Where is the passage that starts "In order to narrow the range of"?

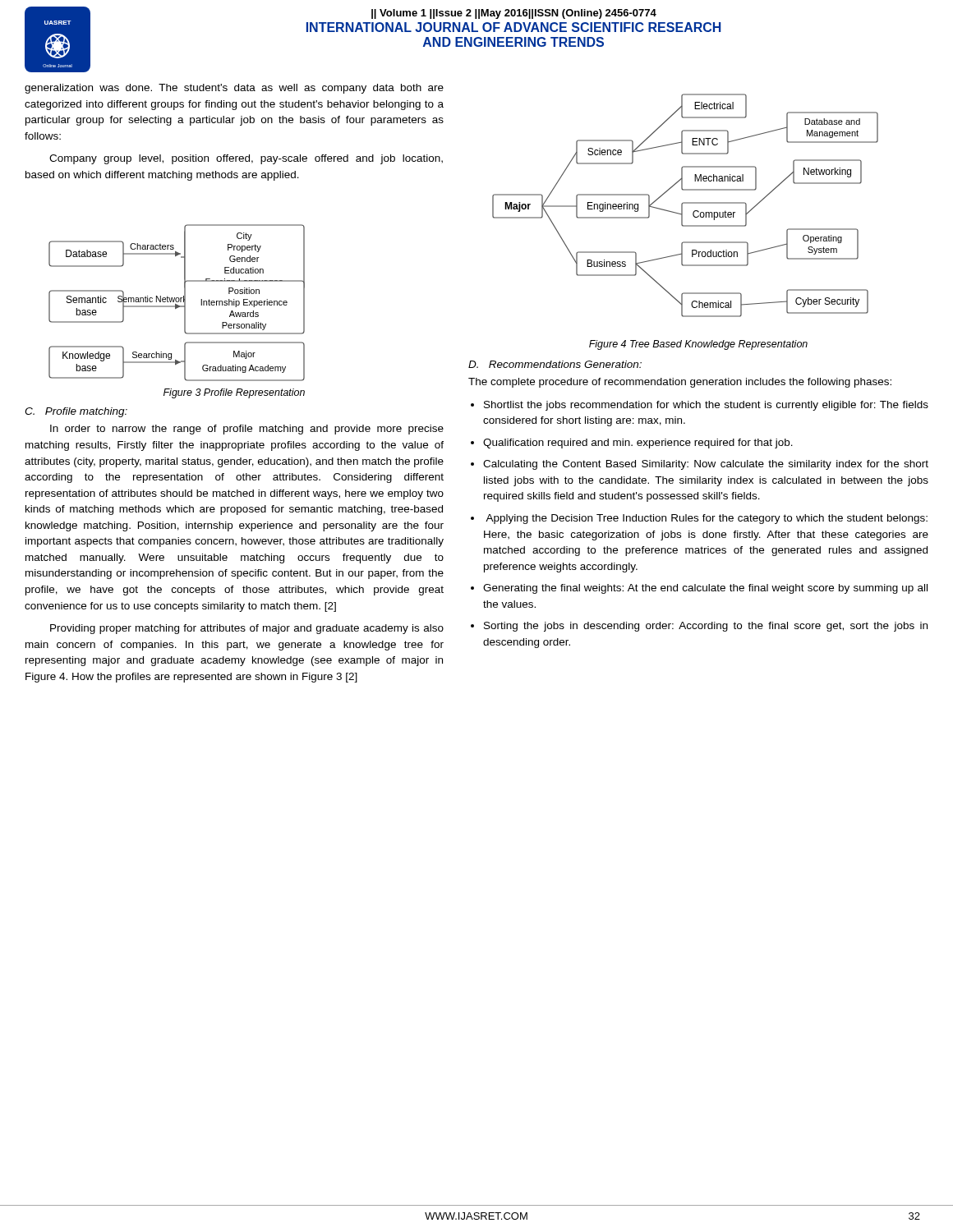coord(234,553)
